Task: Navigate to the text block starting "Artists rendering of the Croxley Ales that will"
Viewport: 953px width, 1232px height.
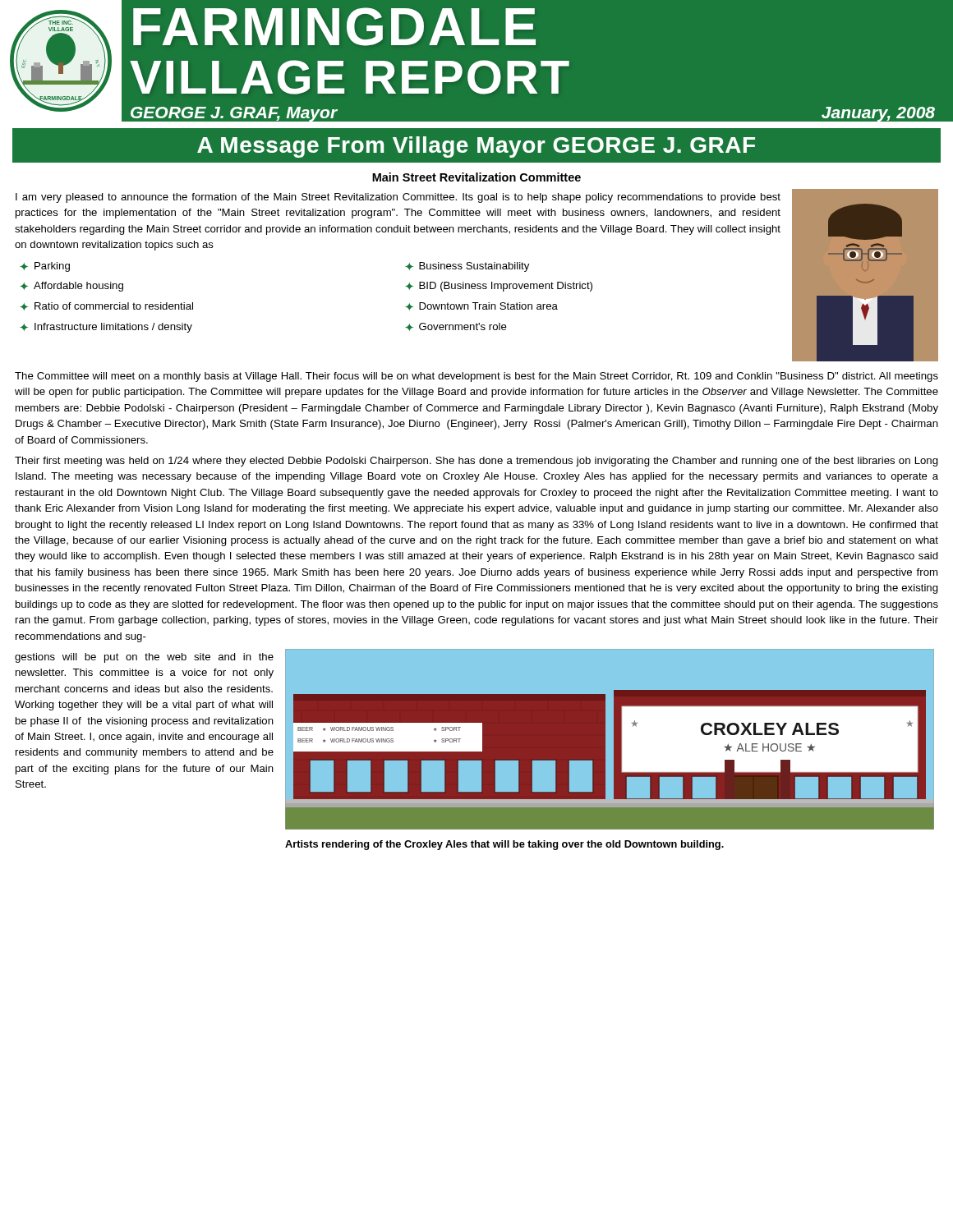Action: (505, 844)
